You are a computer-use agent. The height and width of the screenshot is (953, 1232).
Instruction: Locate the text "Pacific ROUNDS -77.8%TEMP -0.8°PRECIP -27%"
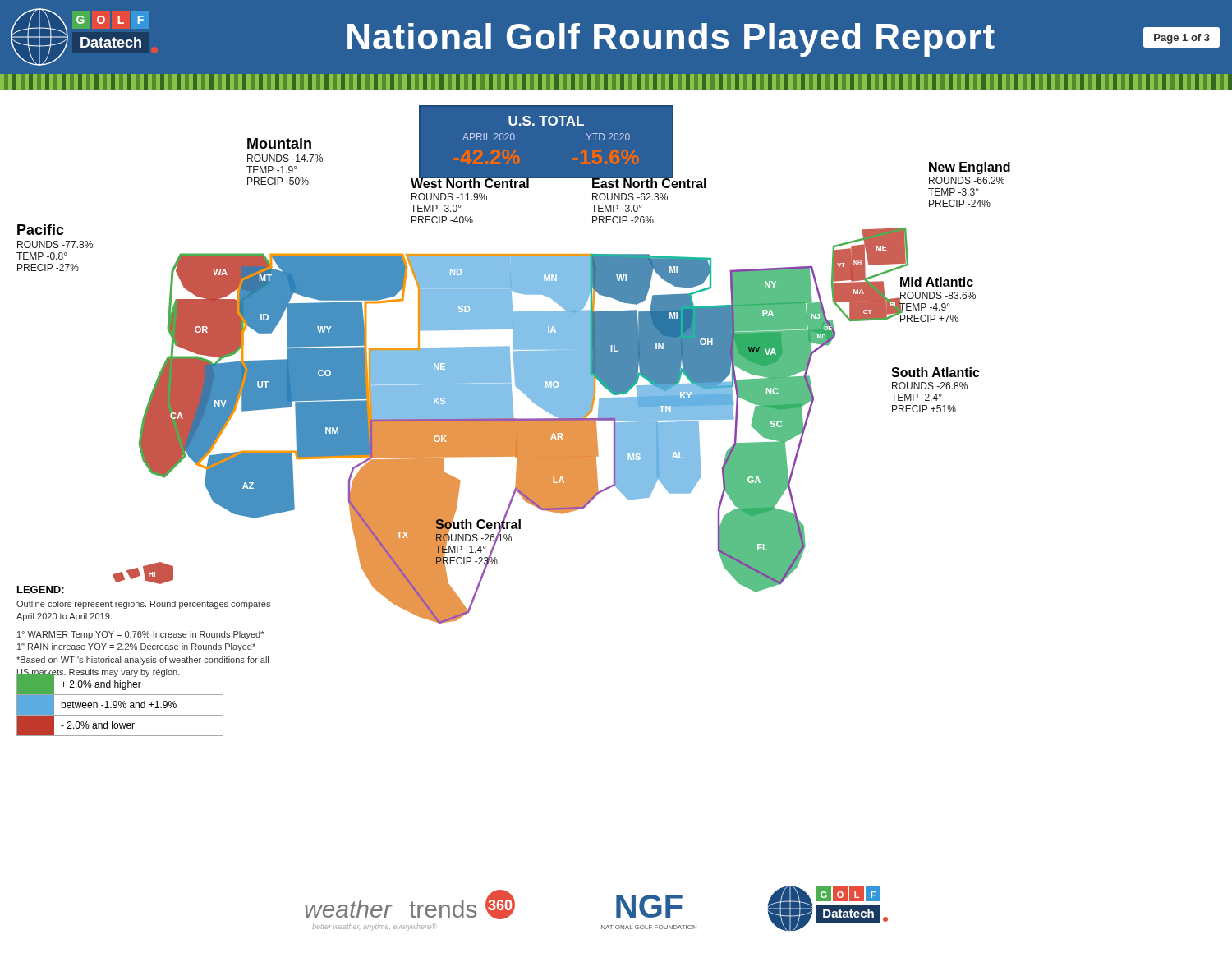pos(55,248)
